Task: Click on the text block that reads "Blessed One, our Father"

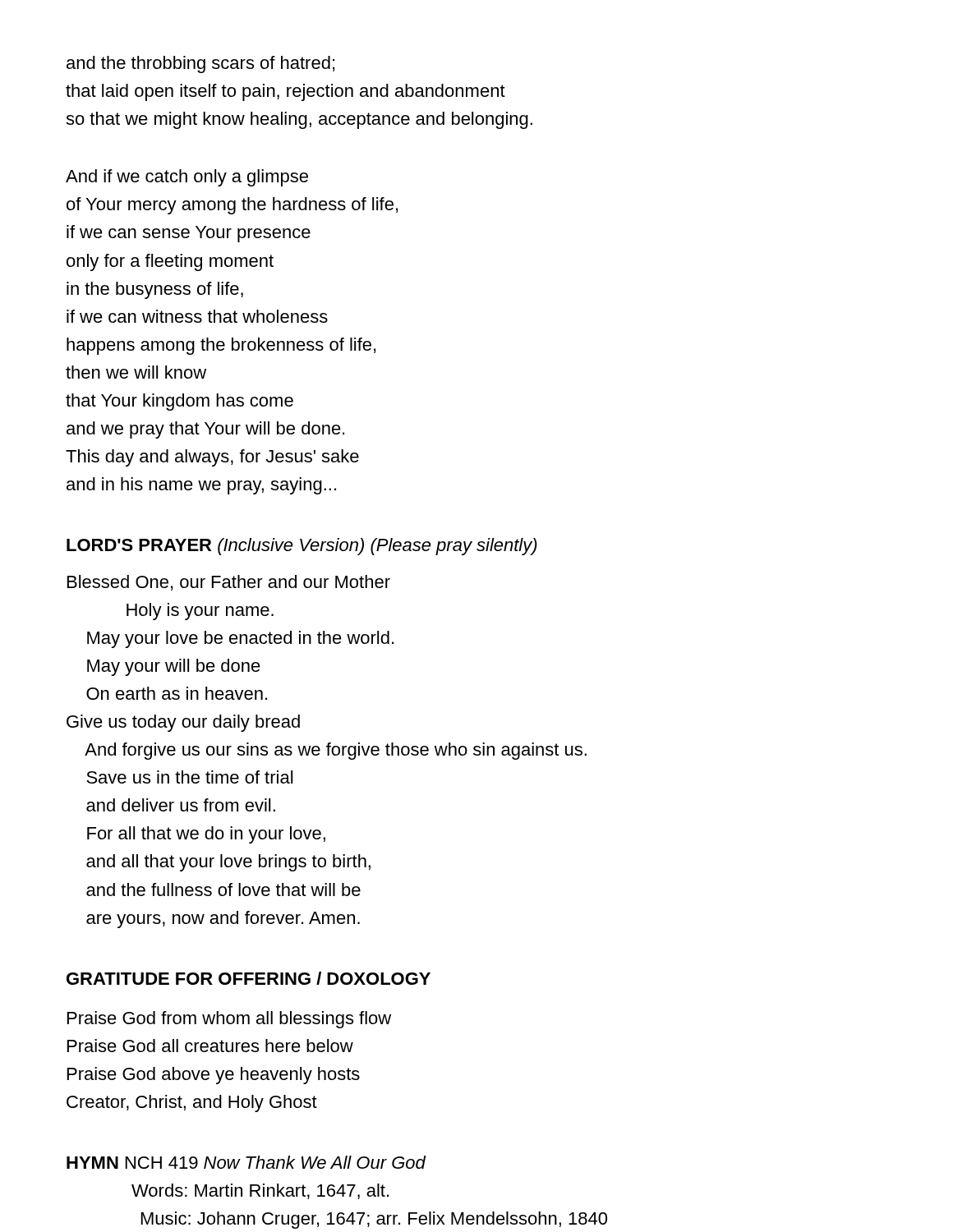Action: (327, 750)
